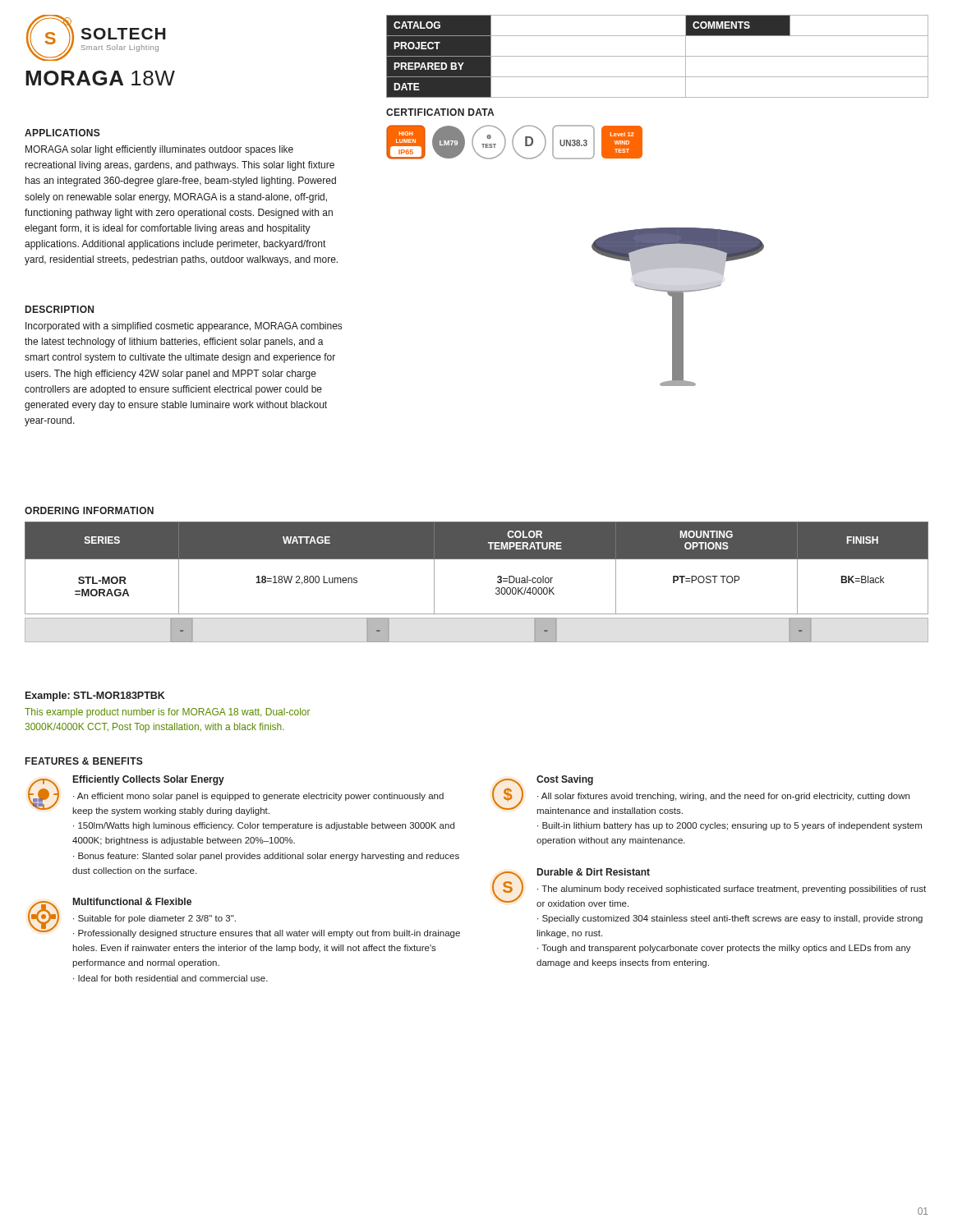Find the table that mentions "MOUNTING OPTIONS"
Screen dimensions: 1232x953
[476, 582]
